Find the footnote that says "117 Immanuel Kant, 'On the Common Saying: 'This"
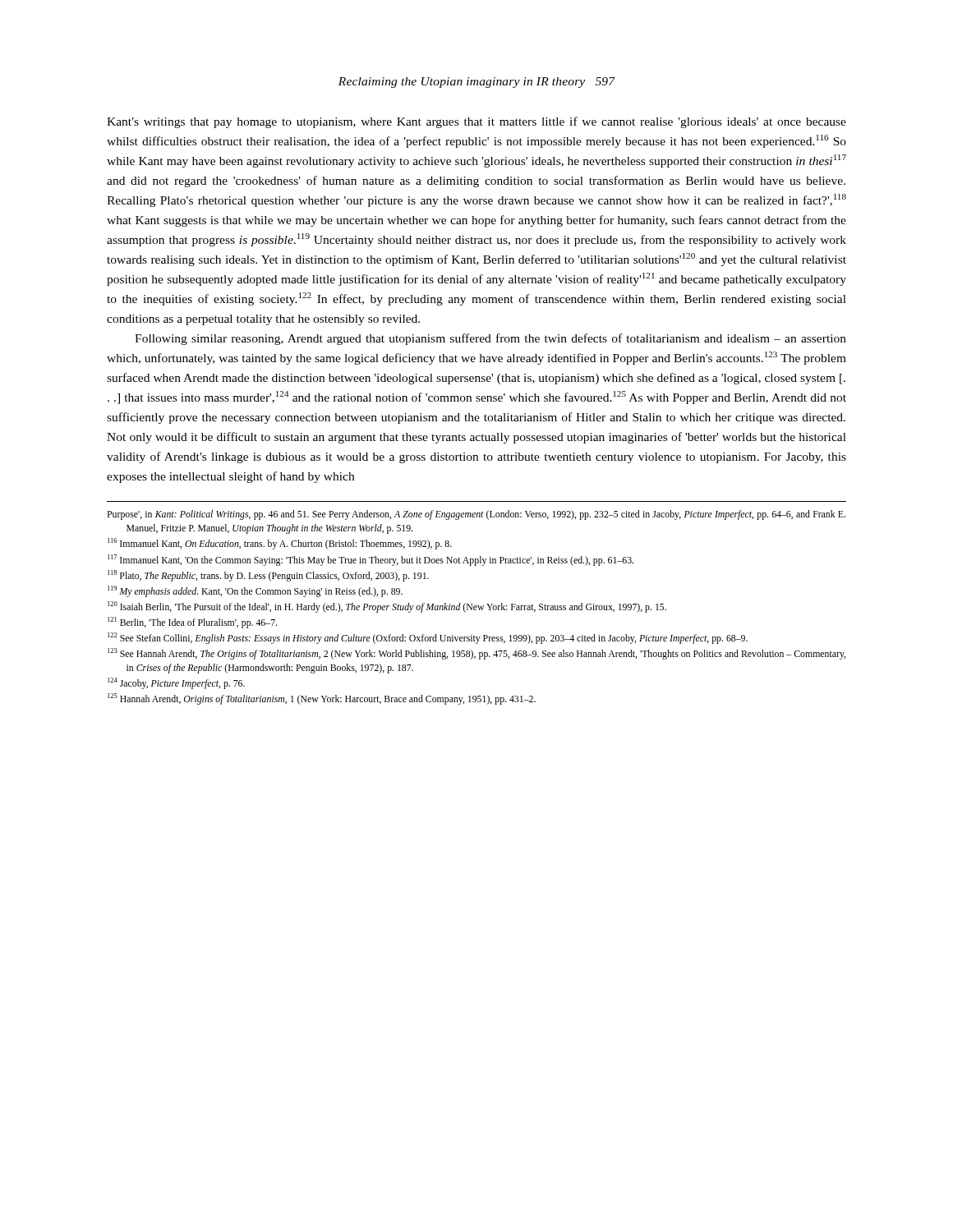953x1232 pixels. click(371, 559)
